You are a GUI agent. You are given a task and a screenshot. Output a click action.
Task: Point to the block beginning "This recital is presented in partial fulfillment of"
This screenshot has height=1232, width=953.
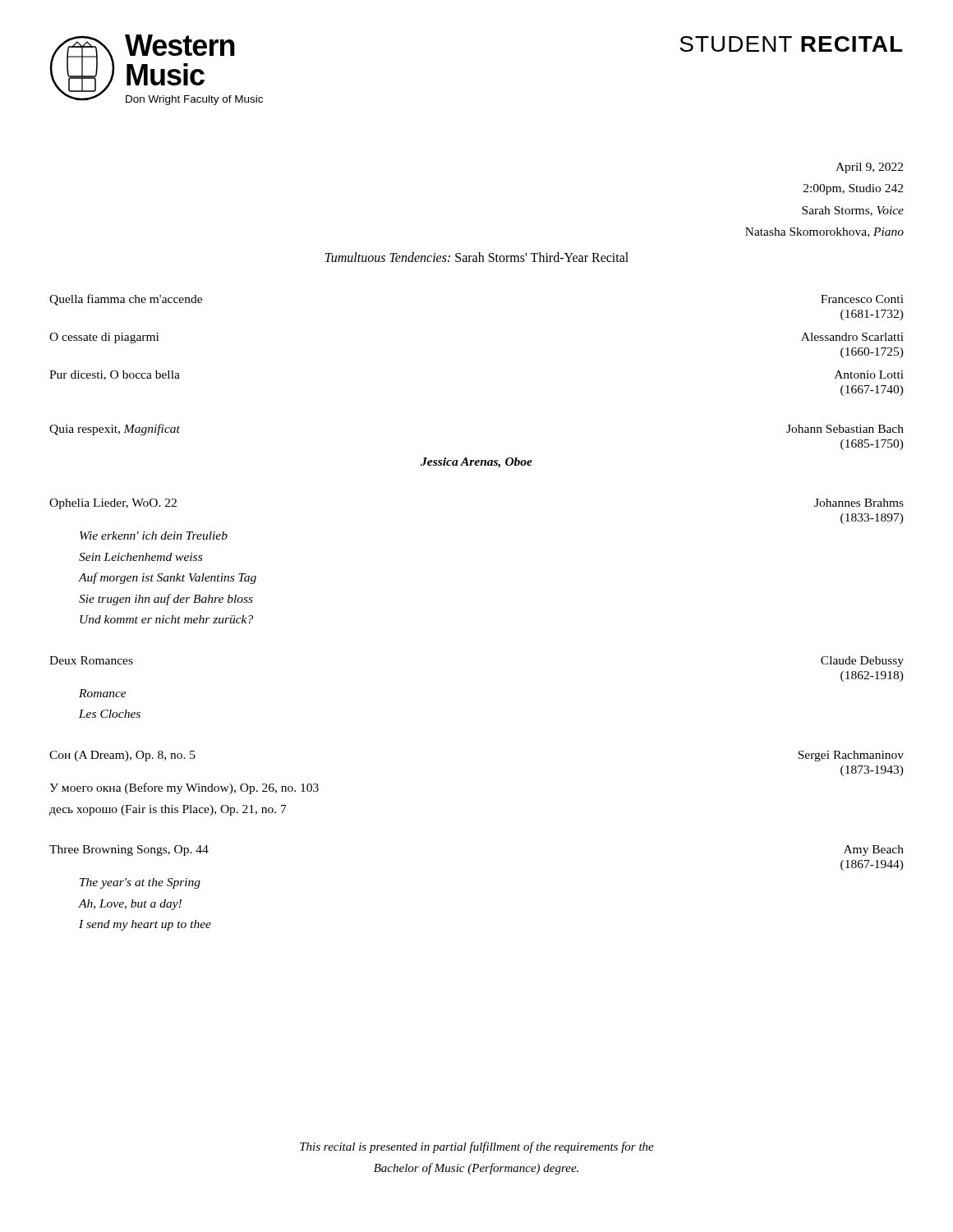476,1157
